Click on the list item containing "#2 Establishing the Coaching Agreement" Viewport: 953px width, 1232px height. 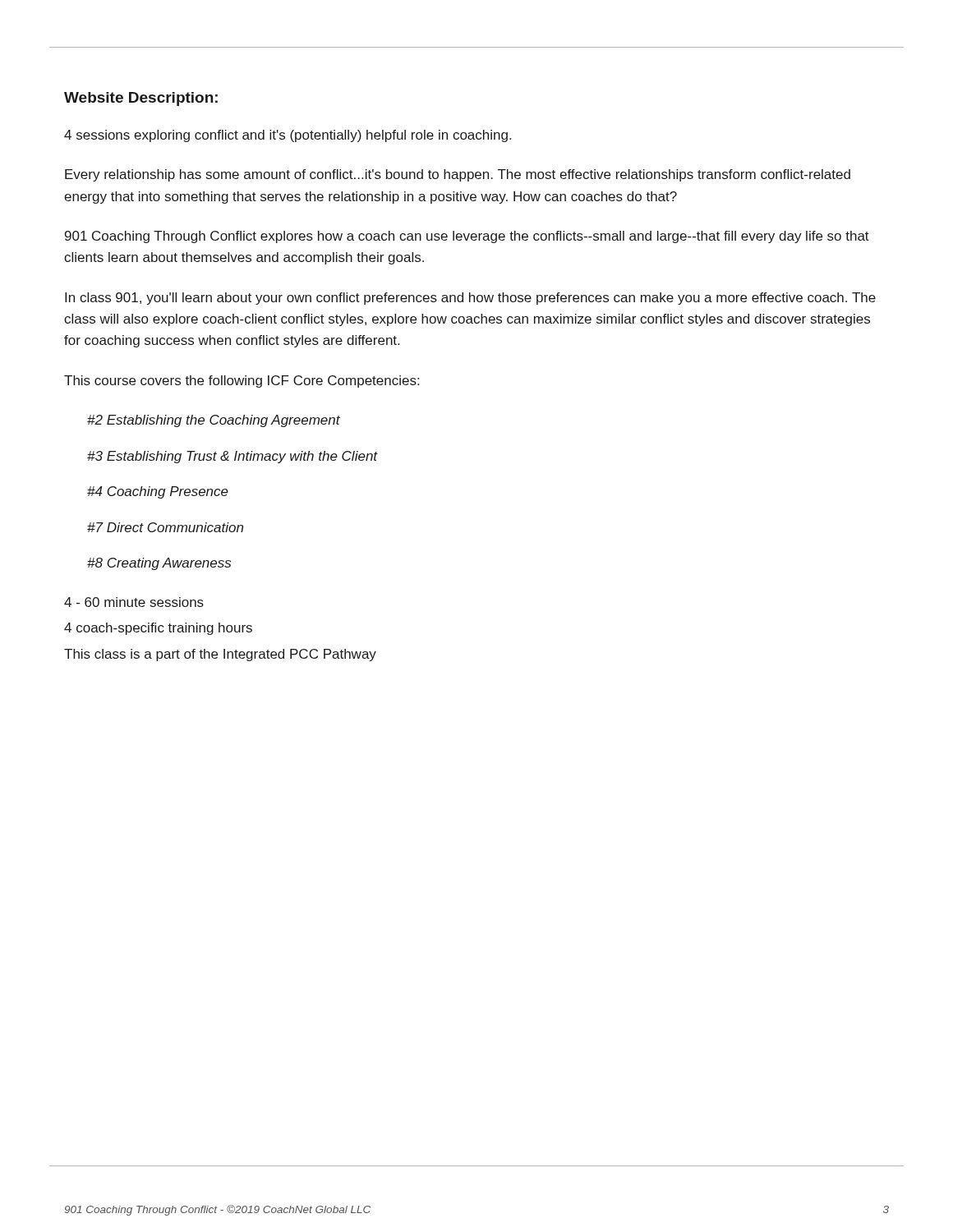pyautogui.click(x=213, y=420)
